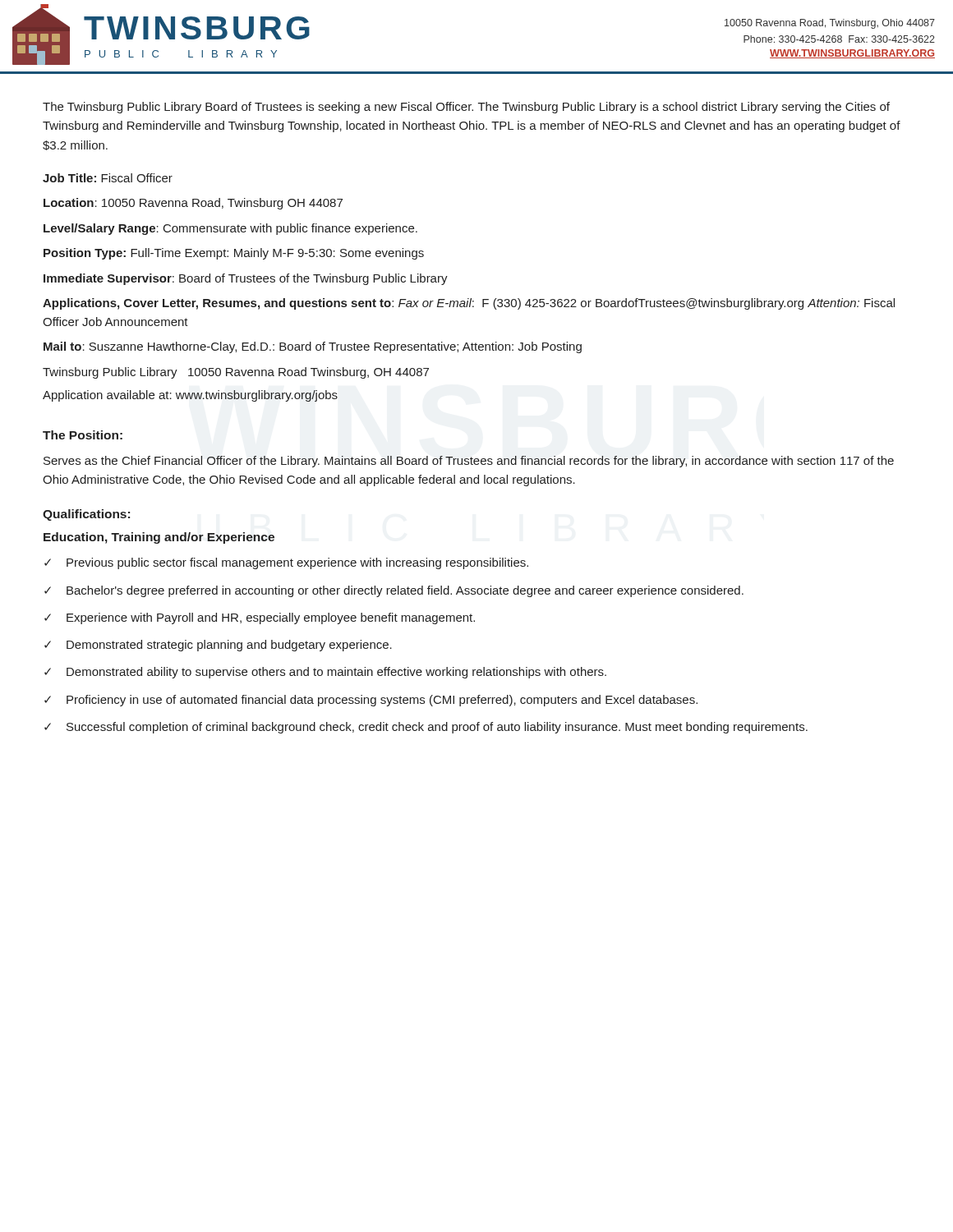953x1232 pixels.
Task: Find the section header on this page that starts "Education, Training and/or"
Action: 159,537
